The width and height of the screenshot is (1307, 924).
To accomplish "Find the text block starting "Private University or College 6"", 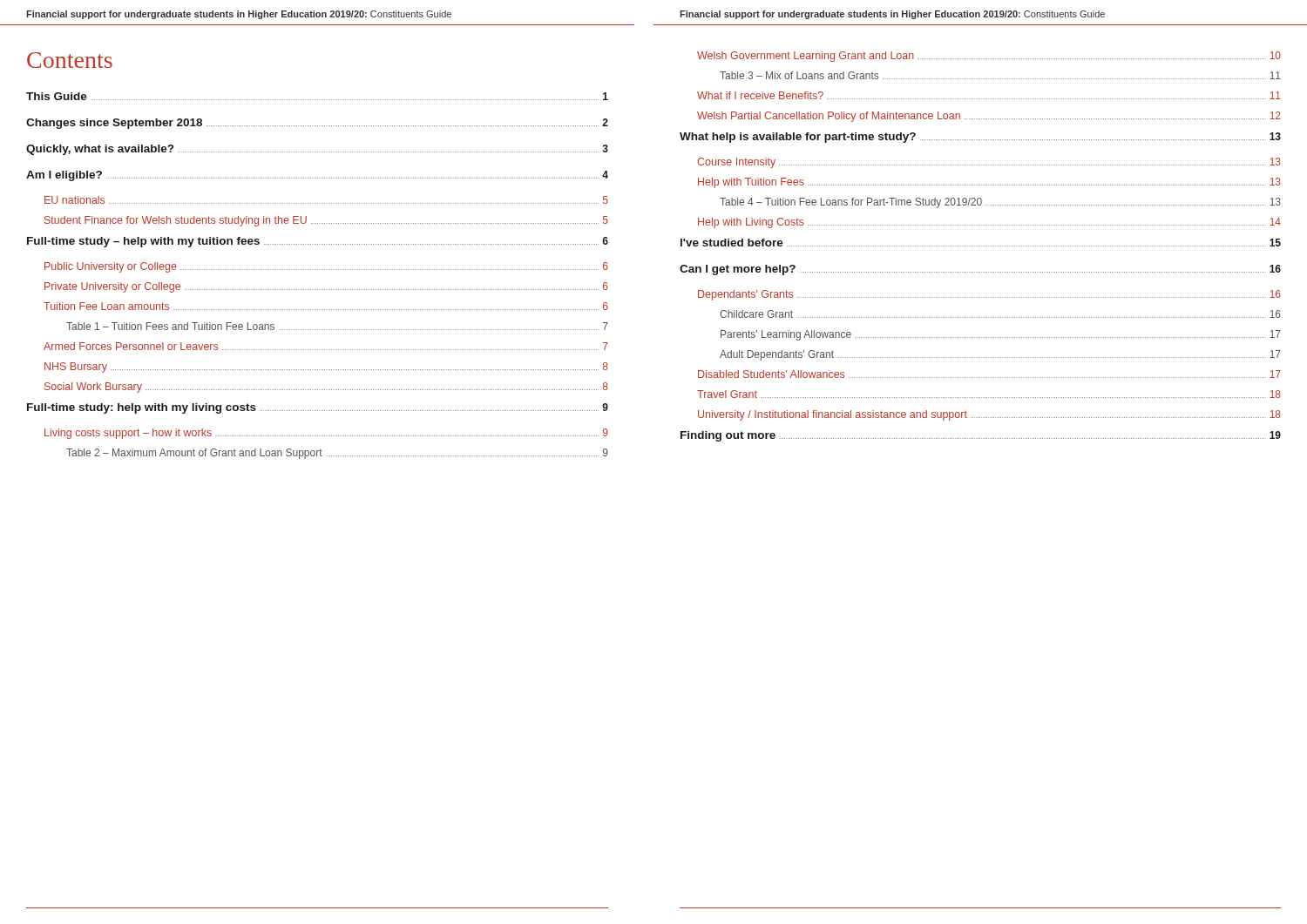I will pos(326,287).
